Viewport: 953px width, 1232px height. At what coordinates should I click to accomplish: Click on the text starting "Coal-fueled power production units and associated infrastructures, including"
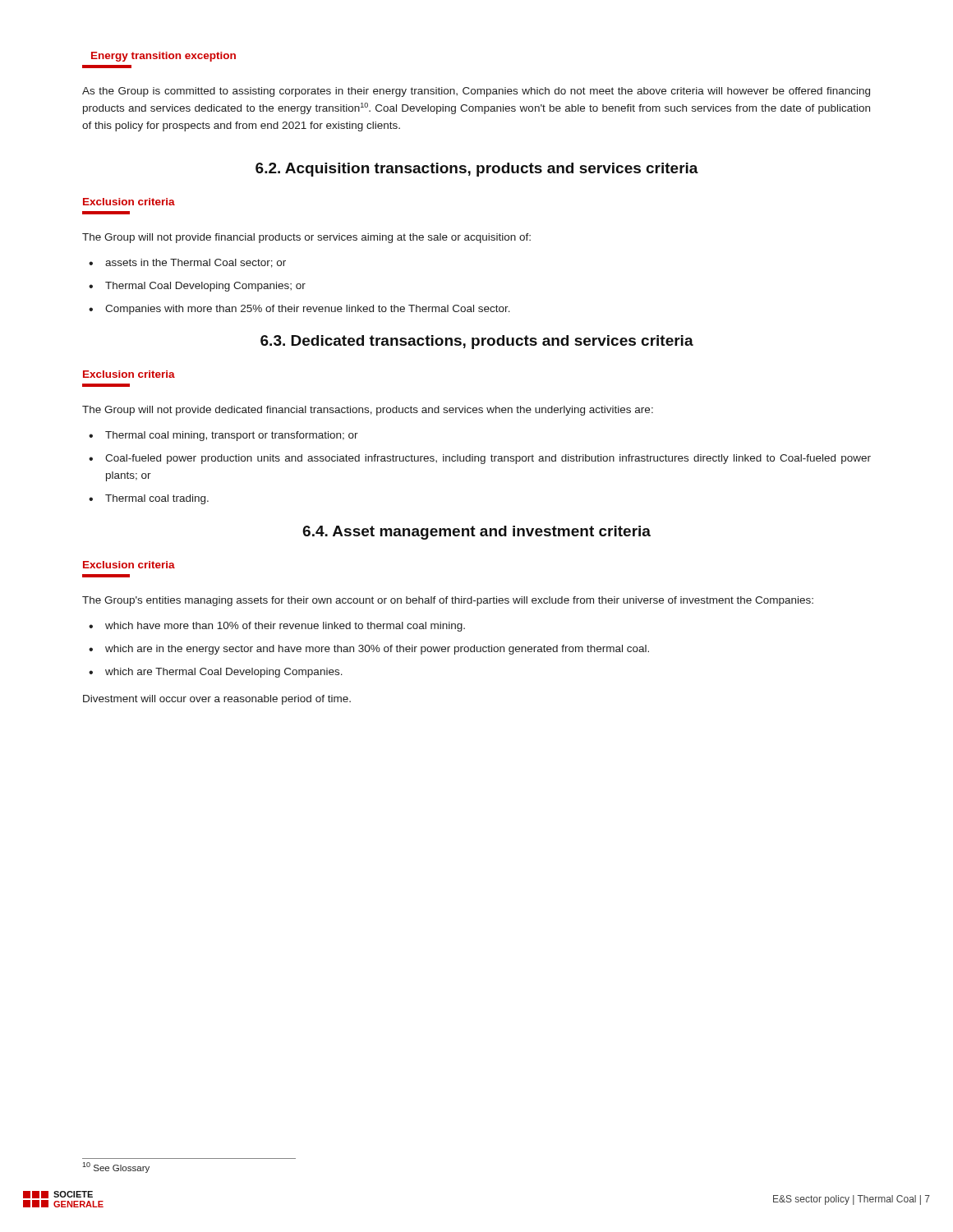pyautogui.click(x=488, y=467)
